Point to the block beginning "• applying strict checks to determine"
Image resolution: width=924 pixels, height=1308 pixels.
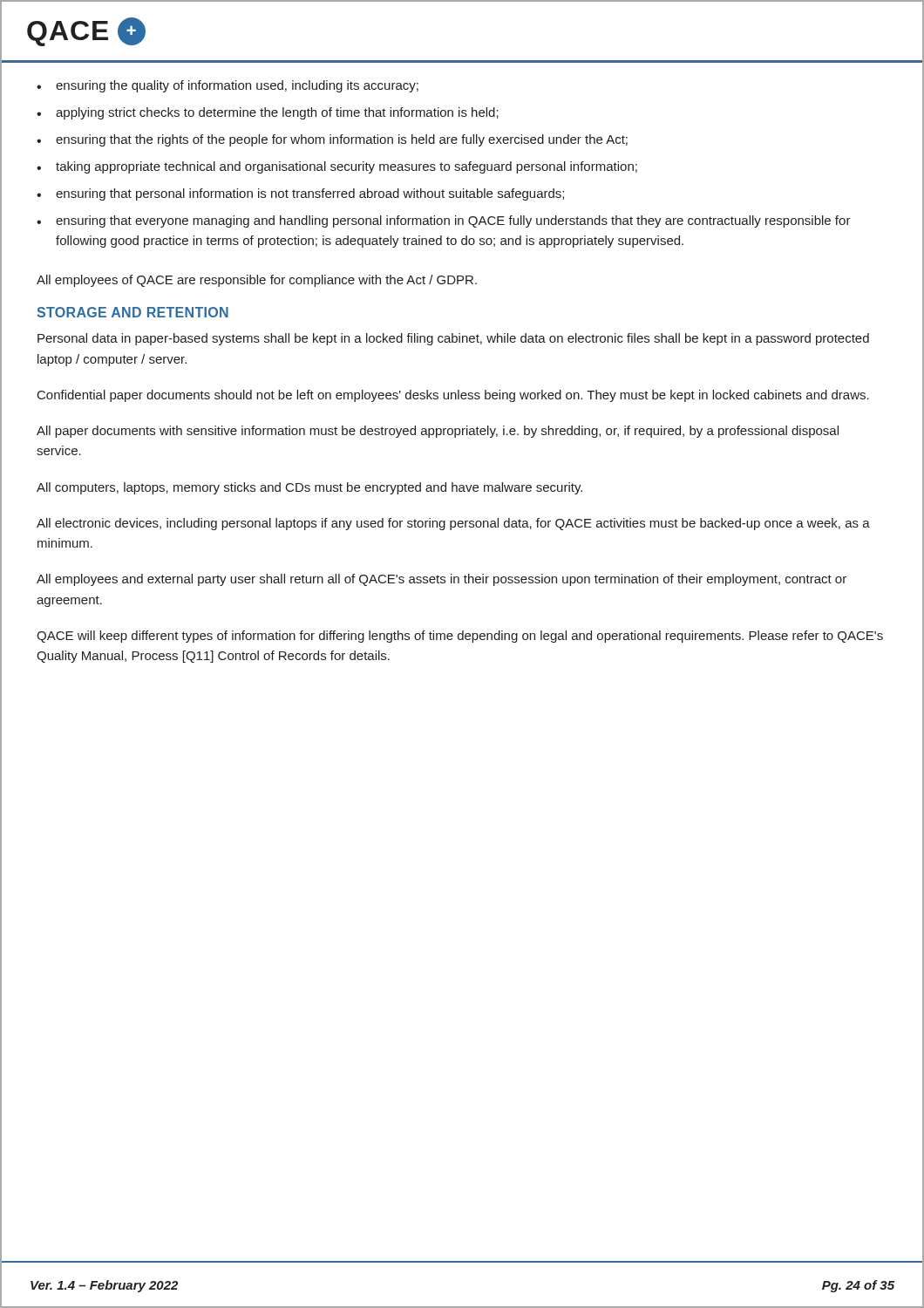(x=462, y=114)
